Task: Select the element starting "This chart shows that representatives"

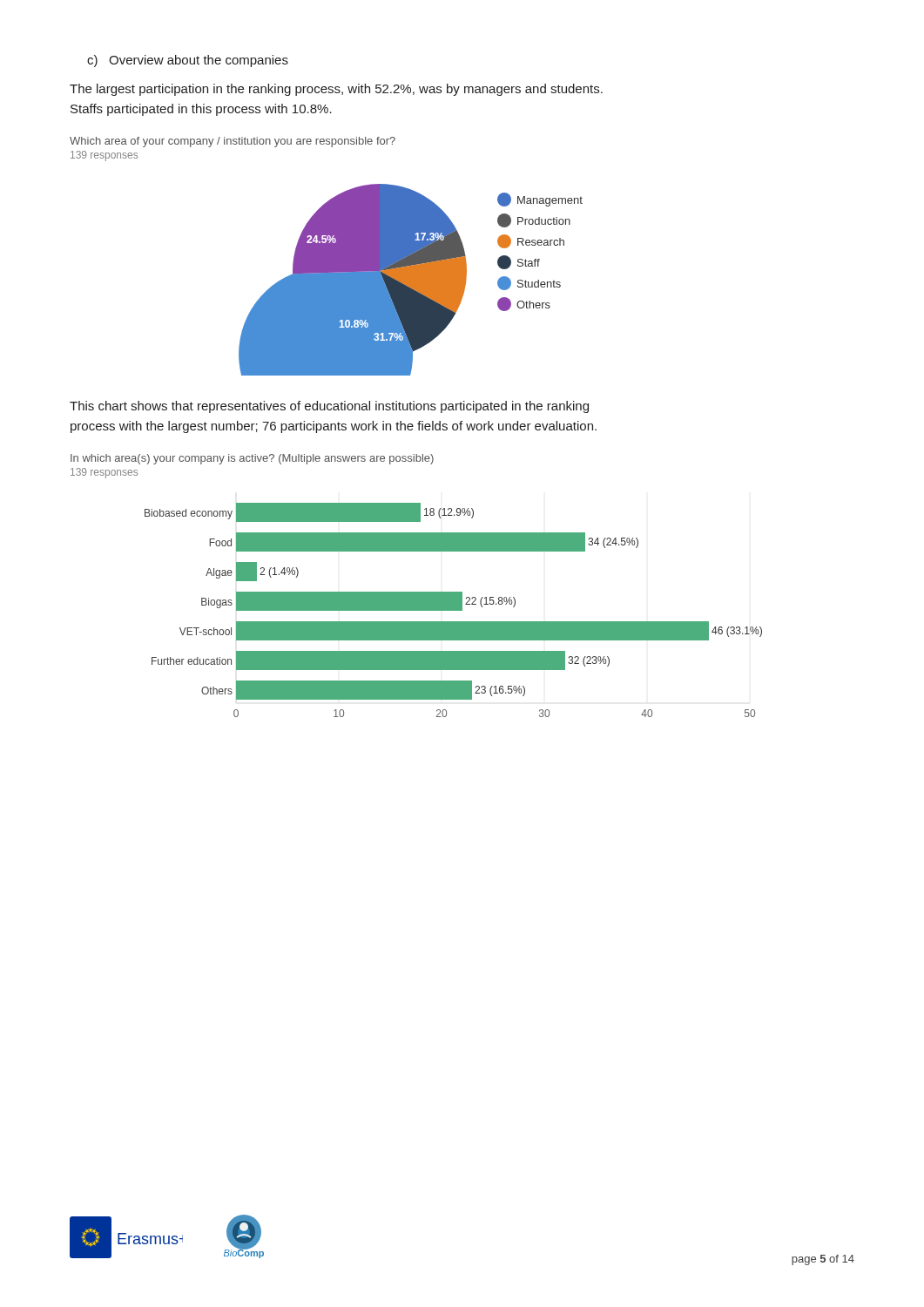Action: tap(334, 415)
